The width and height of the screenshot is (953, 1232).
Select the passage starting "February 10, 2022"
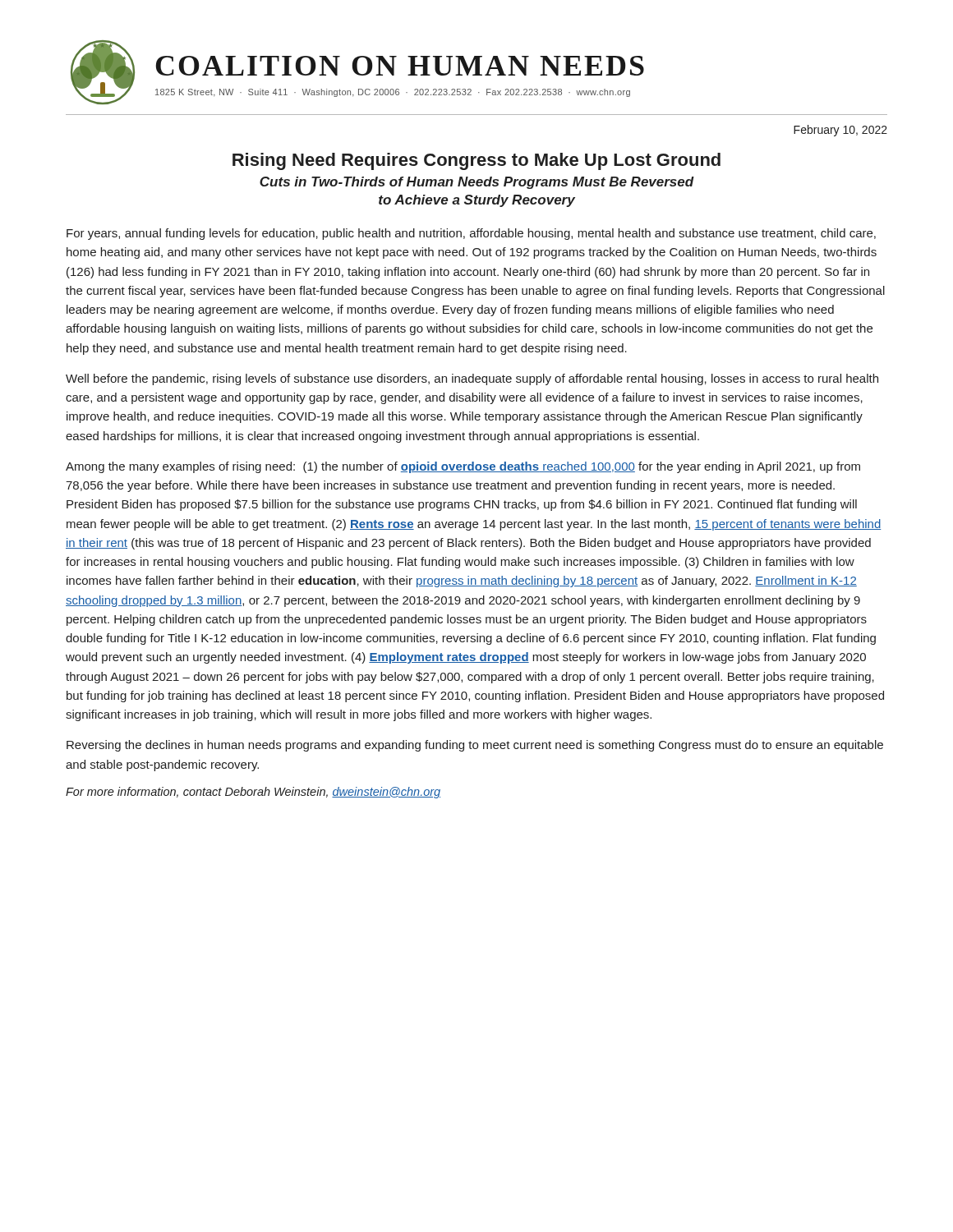840,130
